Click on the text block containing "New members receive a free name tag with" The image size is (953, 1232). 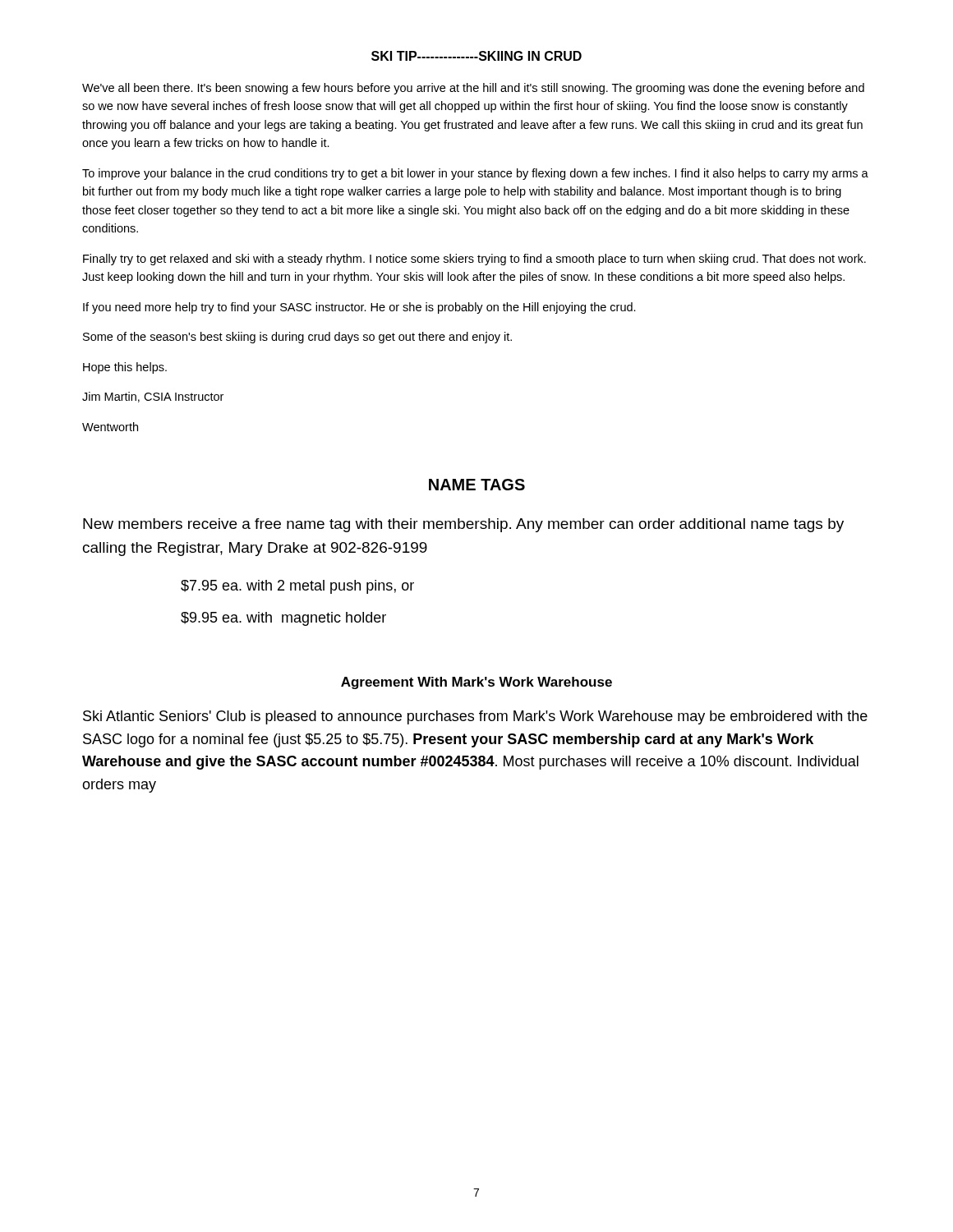tap(463, 535)
